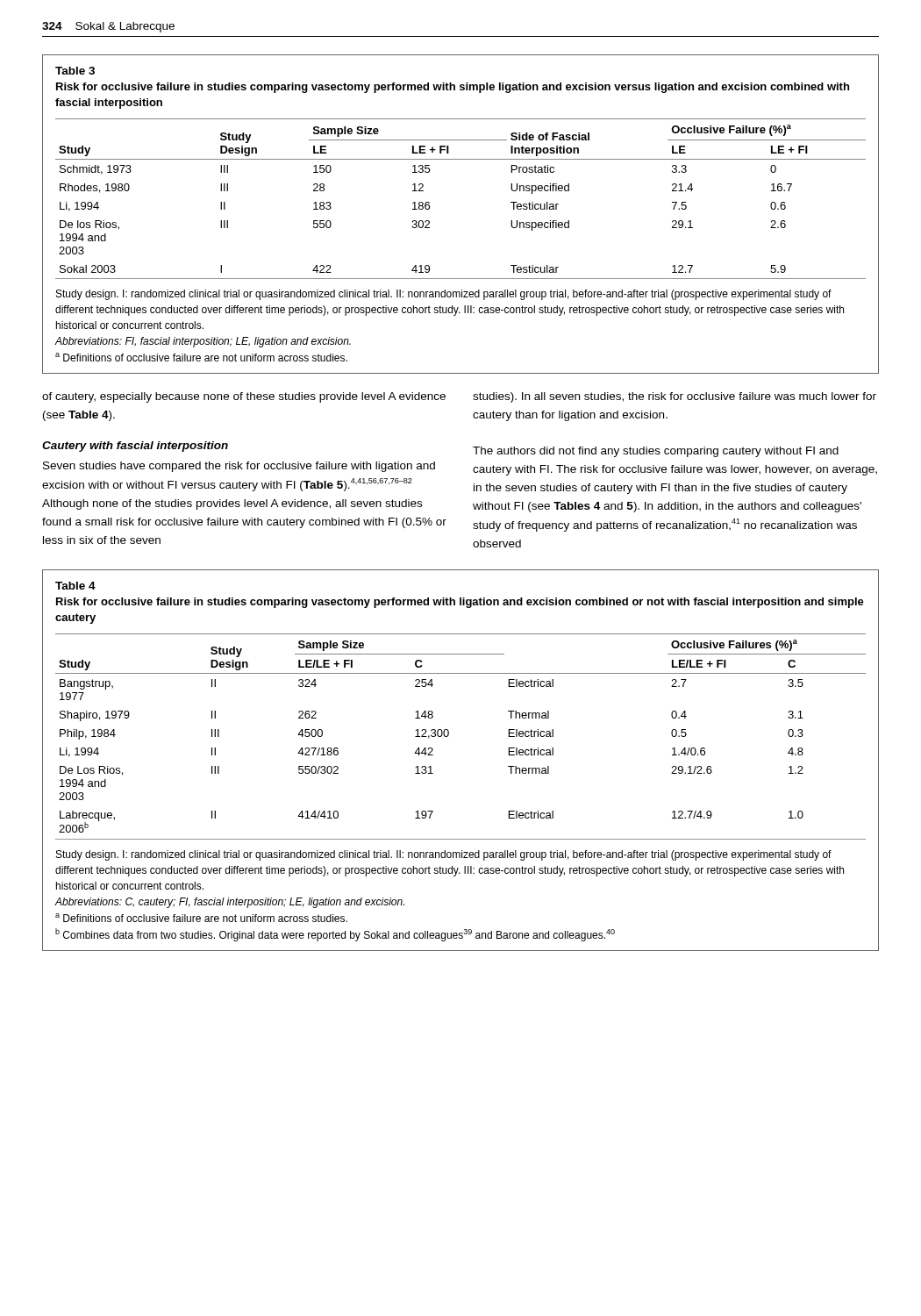921x1316 pixels.
Task: Click on the text starting "Cautery with fascial interposition"
Action: pos(135,445)
